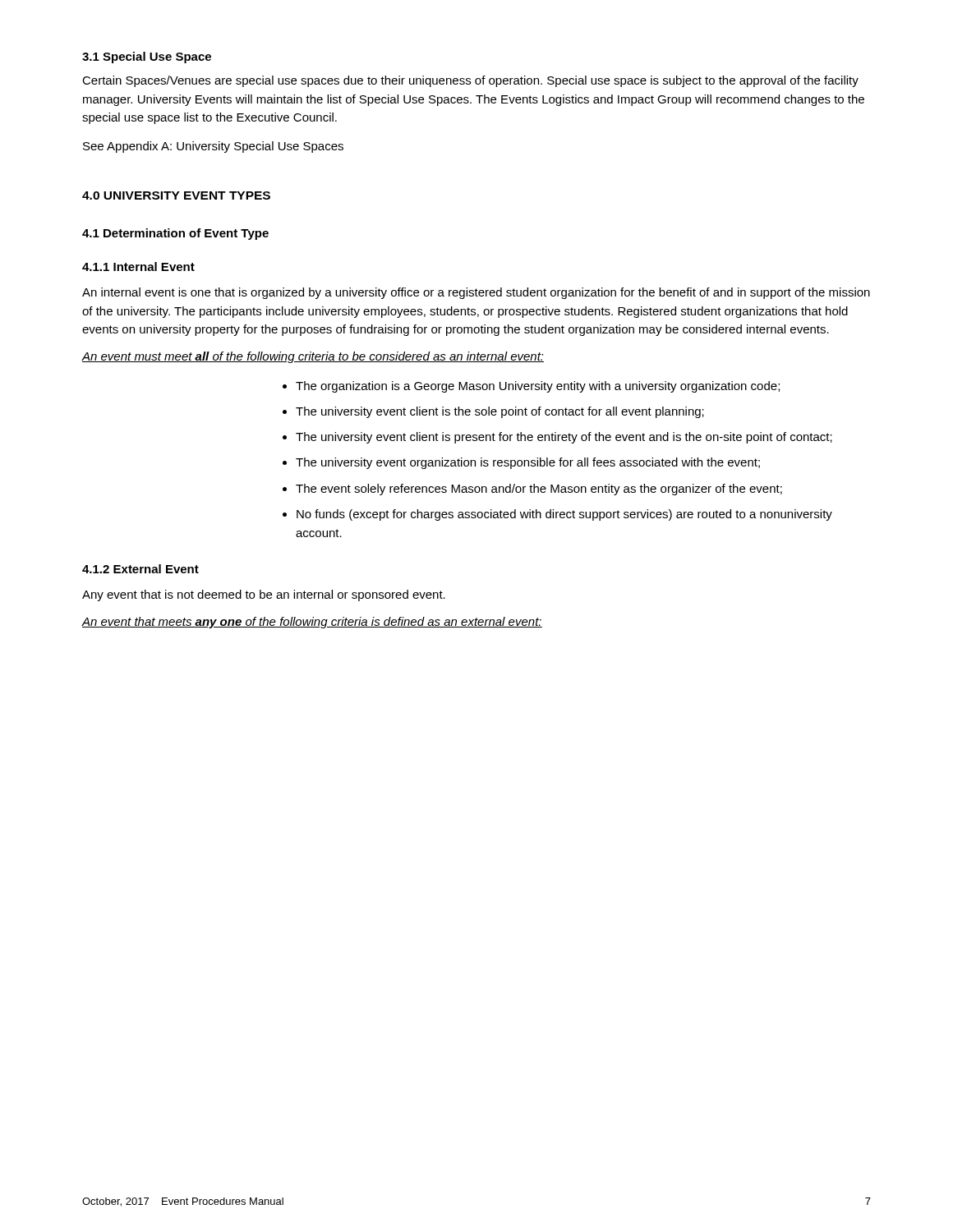Navigate to the block starting "An event that meets any one of the"
Screen dimensions: 1232x953
pyautogui.click(x=312, y=621)
